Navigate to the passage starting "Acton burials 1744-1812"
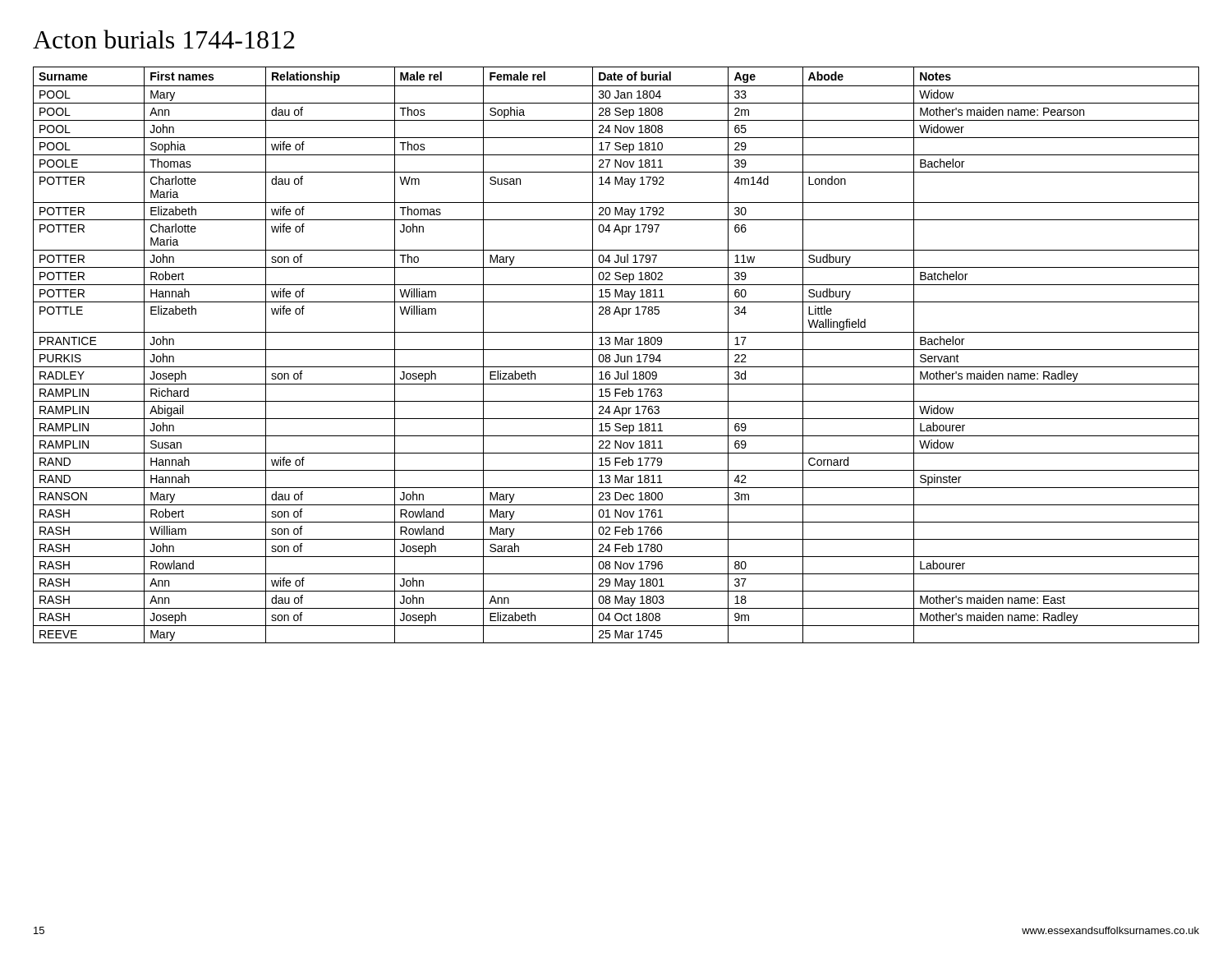Image resolution: width=1232 pixels, height=953 pixels. tap(164, 39)
